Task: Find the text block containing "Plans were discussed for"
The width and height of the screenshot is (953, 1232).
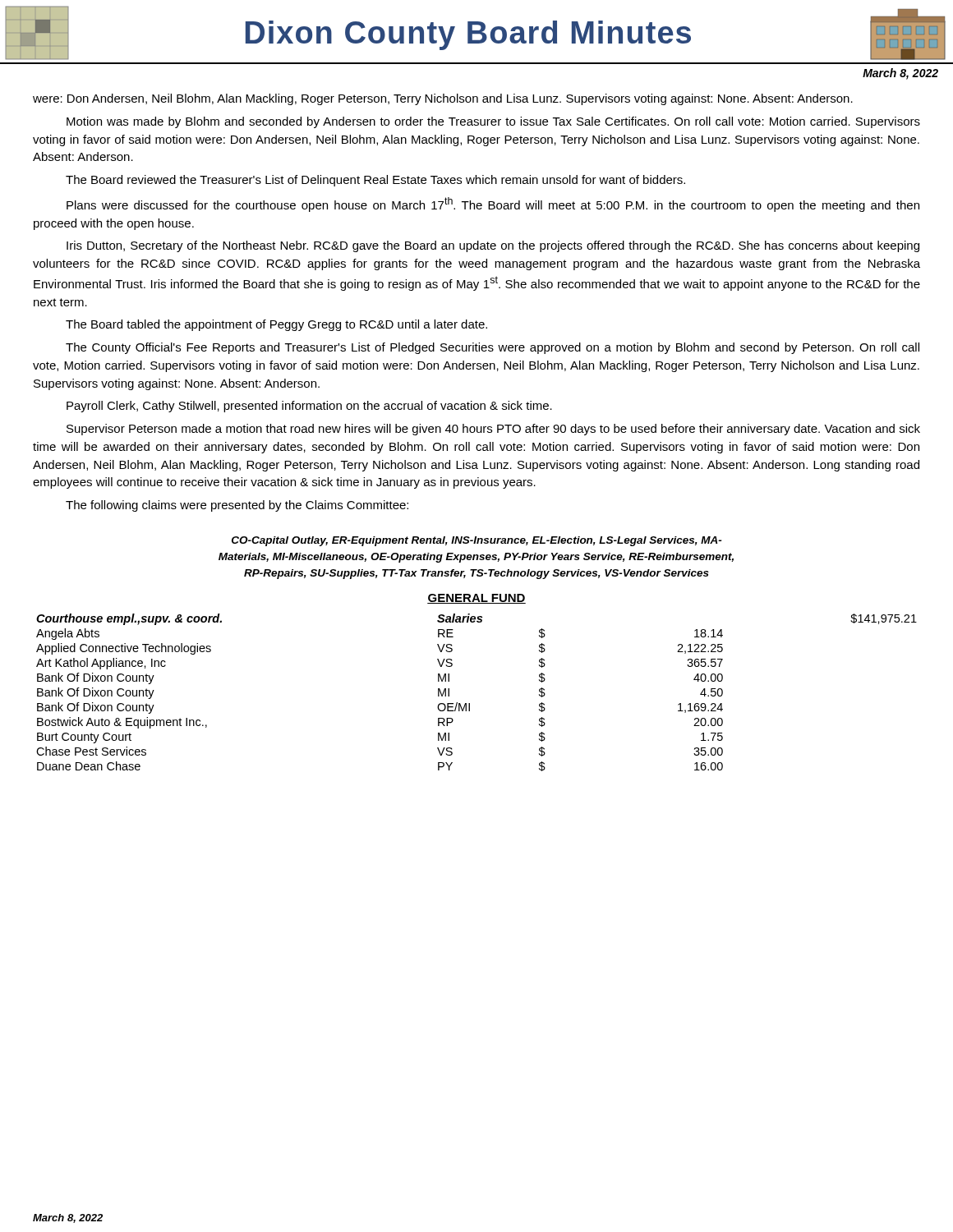Action: [x=476, y=213]
